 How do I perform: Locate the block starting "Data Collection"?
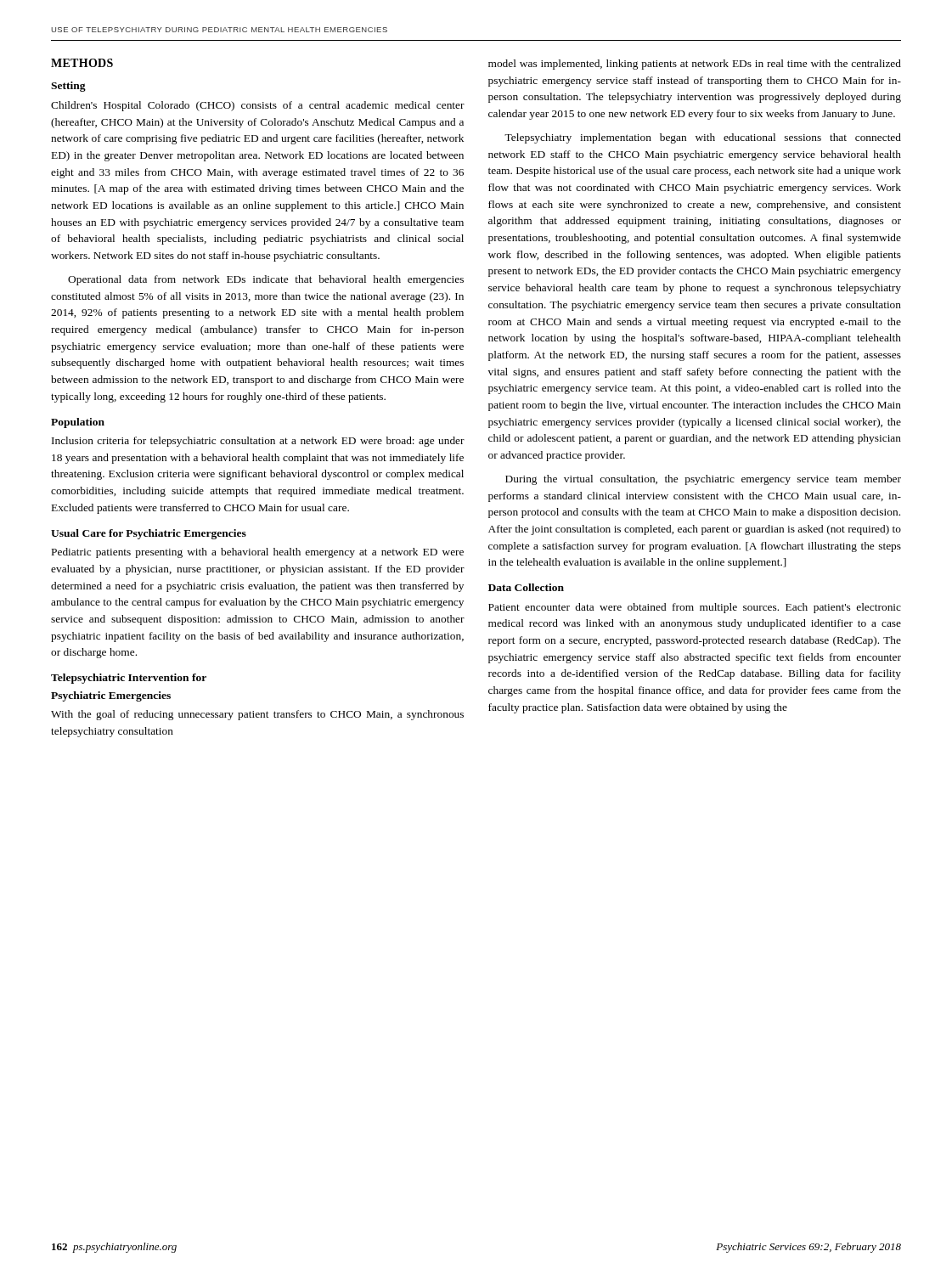point(526,587)
